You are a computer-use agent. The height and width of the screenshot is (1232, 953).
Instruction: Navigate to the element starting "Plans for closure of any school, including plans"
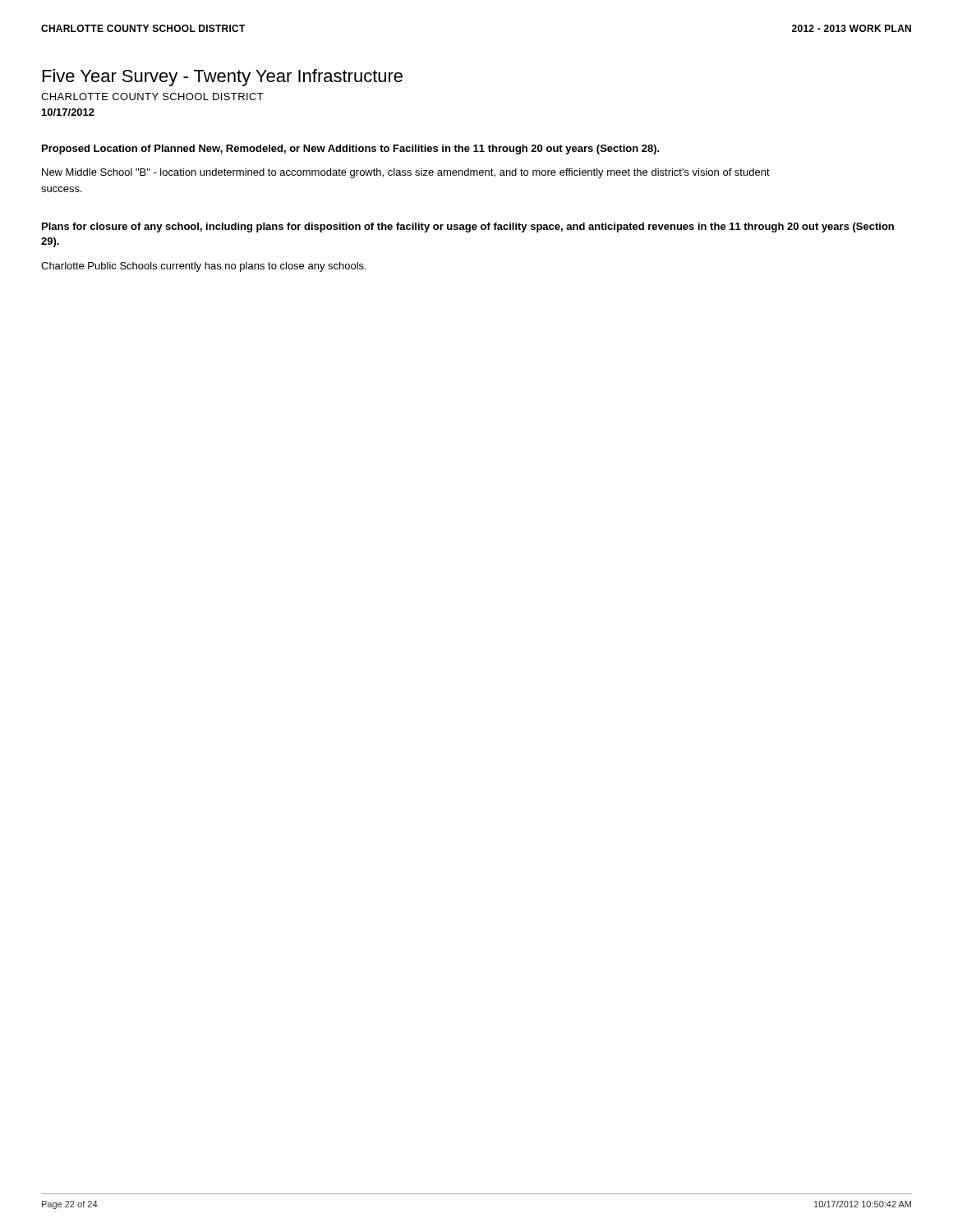tap(468, 234)
